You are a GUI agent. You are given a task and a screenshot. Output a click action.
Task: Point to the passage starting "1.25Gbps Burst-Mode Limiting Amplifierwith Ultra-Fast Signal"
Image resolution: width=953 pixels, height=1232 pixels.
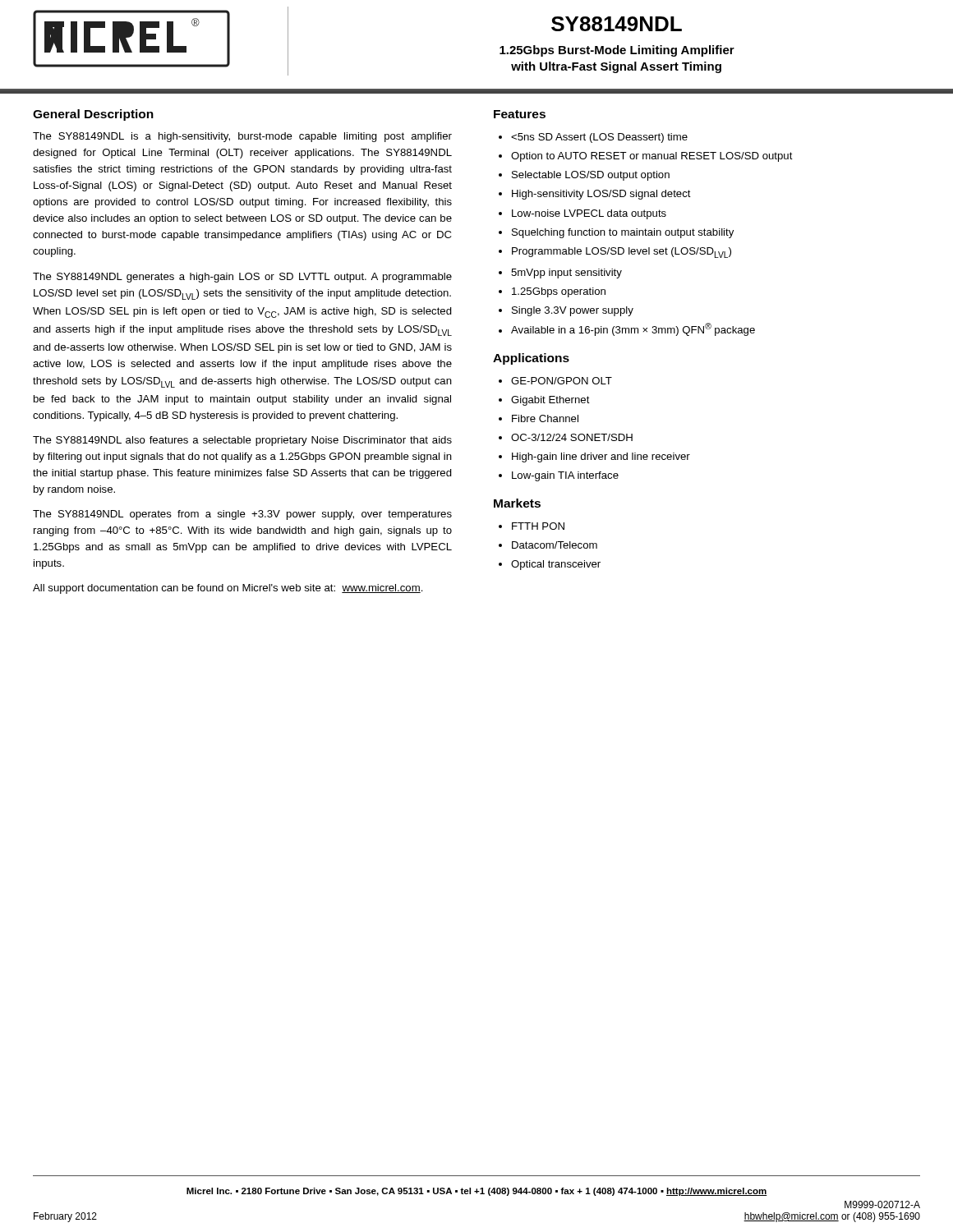[617, 58]
